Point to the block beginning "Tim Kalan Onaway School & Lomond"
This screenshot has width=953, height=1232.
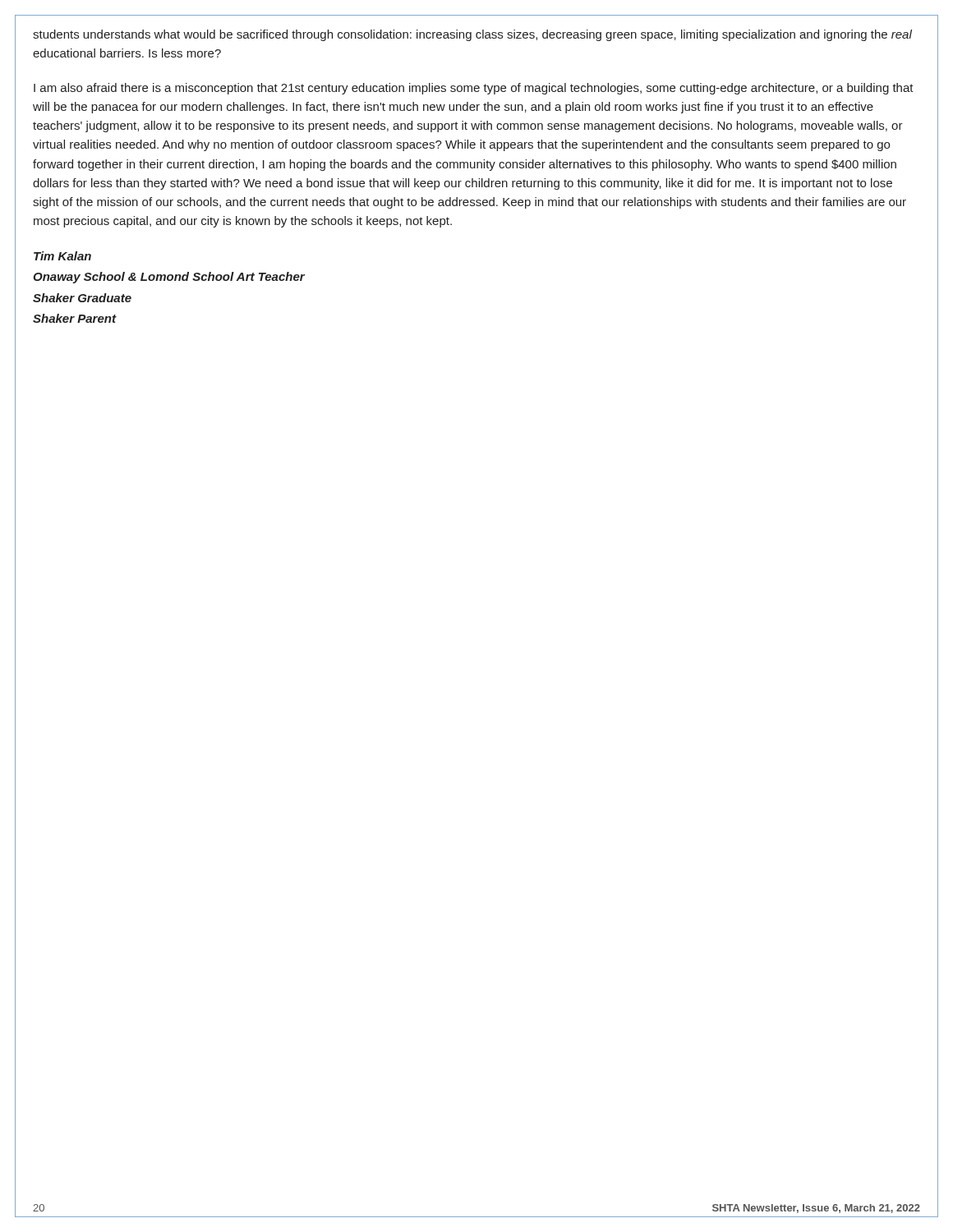169,287
